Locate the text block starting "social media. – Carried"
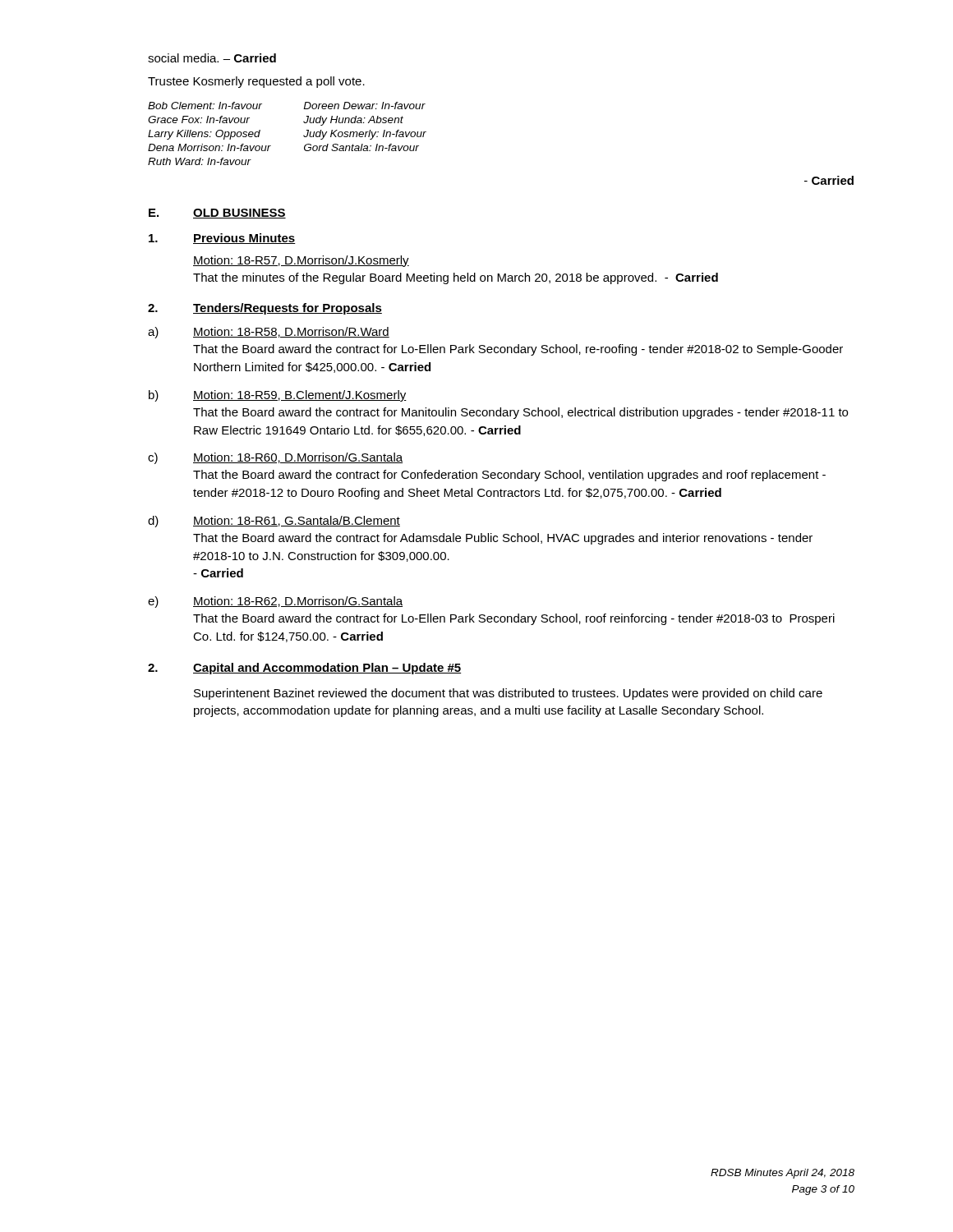This screenshot has height=1232, width=953. [x=212, y=58]
